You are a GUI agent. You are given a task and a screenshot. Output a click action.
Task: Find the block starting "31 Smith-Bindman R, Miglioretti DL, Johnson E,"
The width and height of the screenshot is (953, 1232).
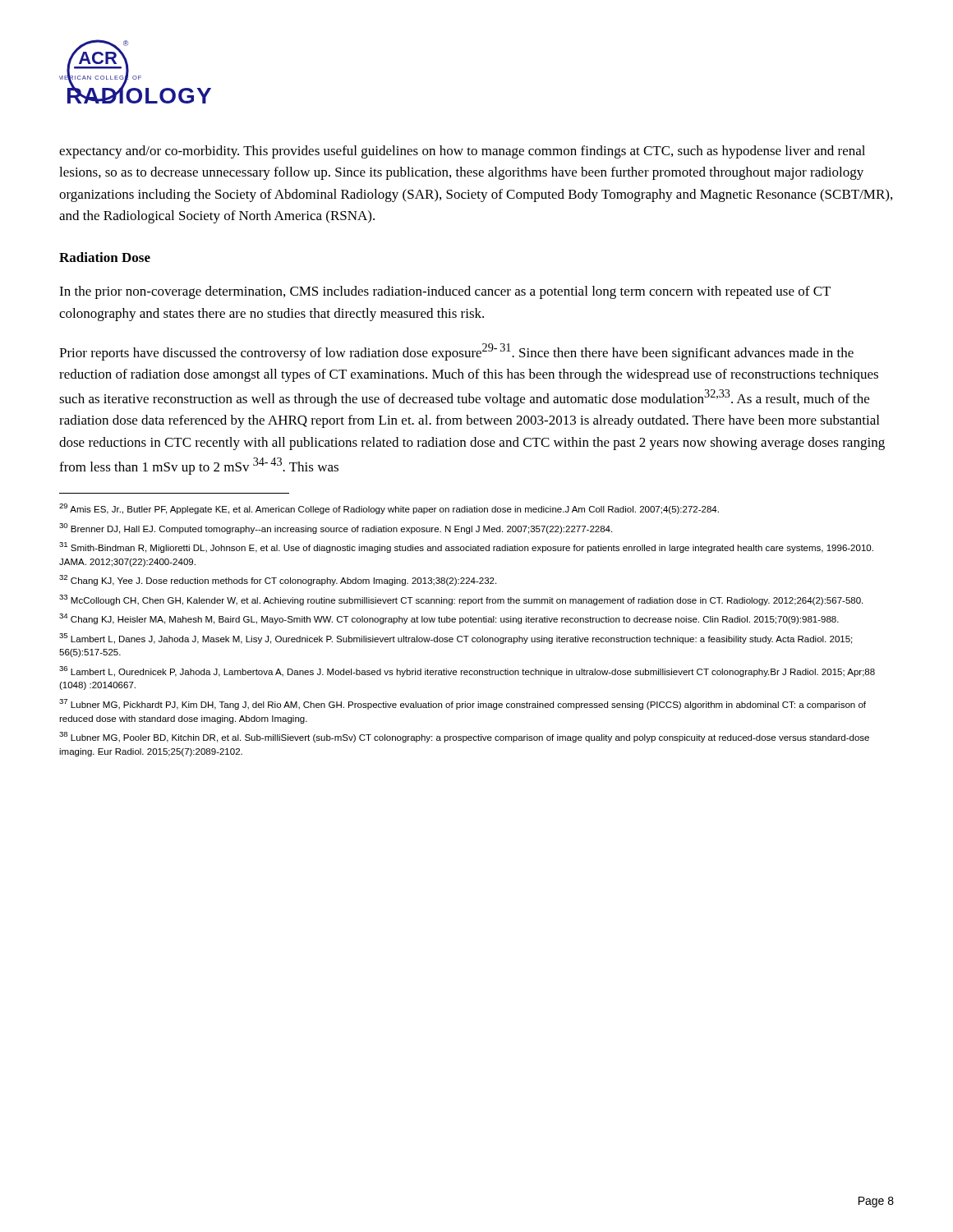click(467, 553)
